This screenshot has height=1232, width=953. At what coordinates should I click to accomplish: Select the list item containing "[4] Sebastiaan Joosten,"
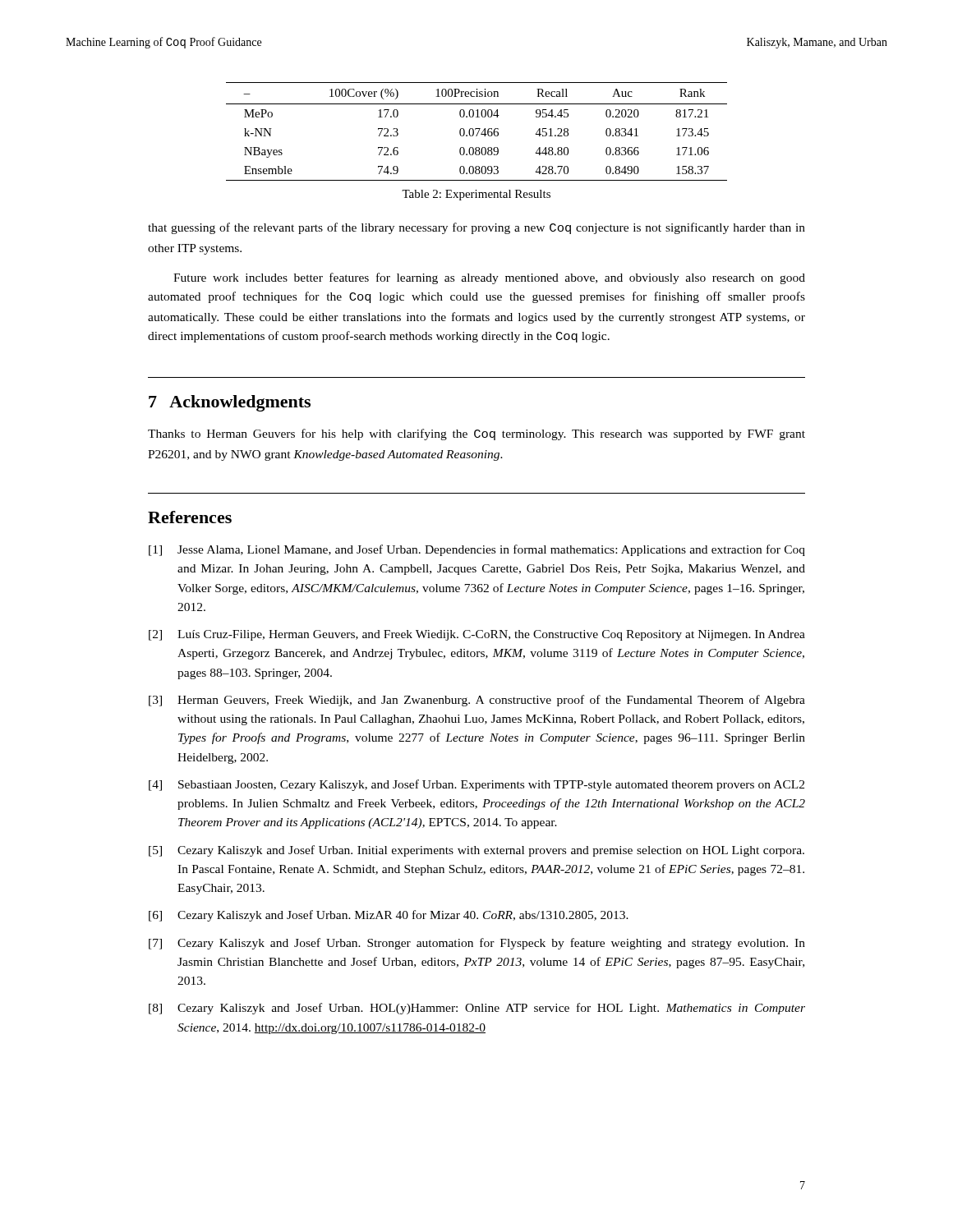(476, 803)
